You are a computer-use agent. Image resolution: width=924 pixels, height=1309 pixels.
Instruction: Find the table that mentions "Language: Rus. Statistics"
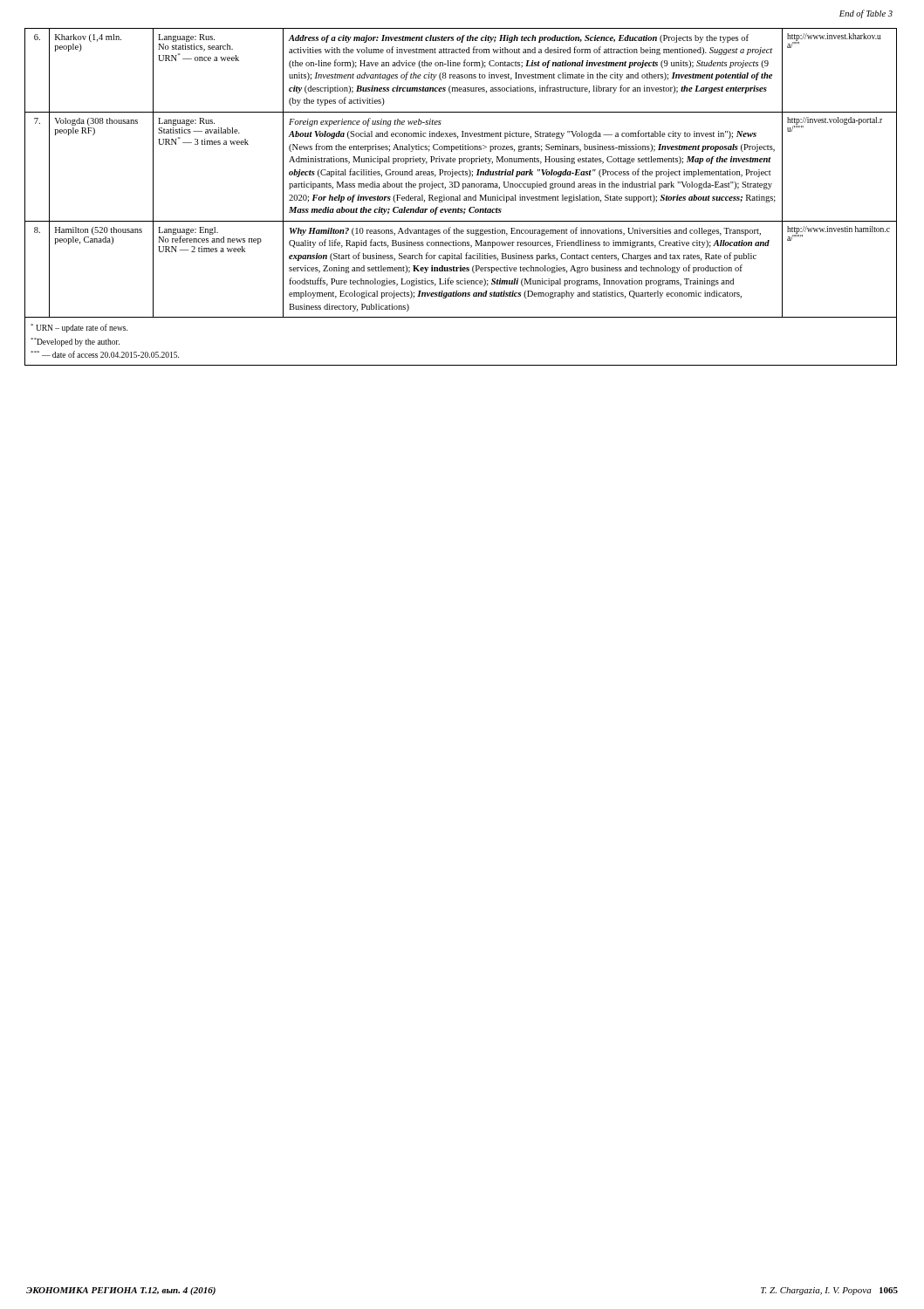pos(461,197)
